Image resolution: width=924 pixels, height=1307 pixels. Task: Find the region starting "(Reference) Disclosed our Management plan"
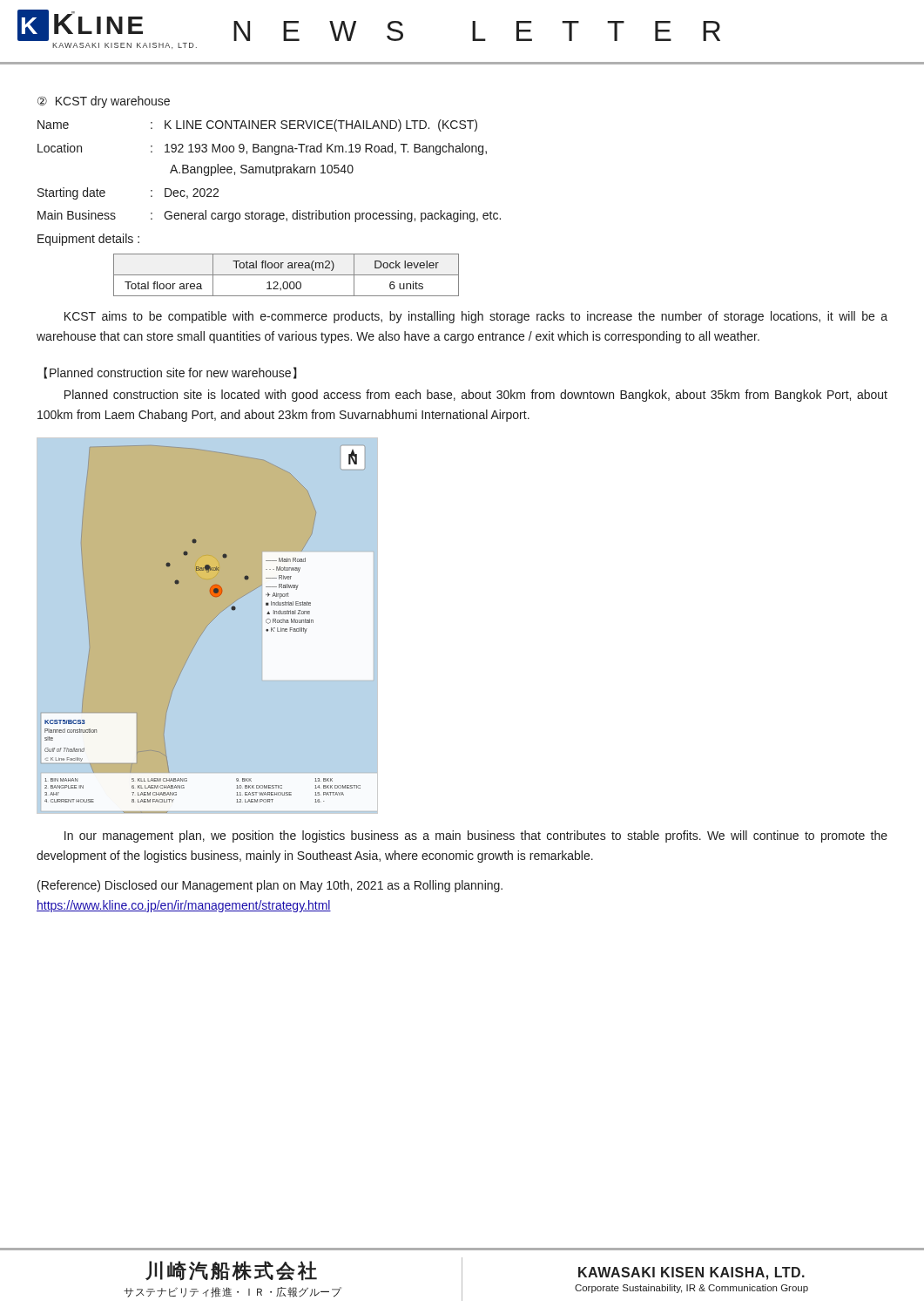pos(270,895)
